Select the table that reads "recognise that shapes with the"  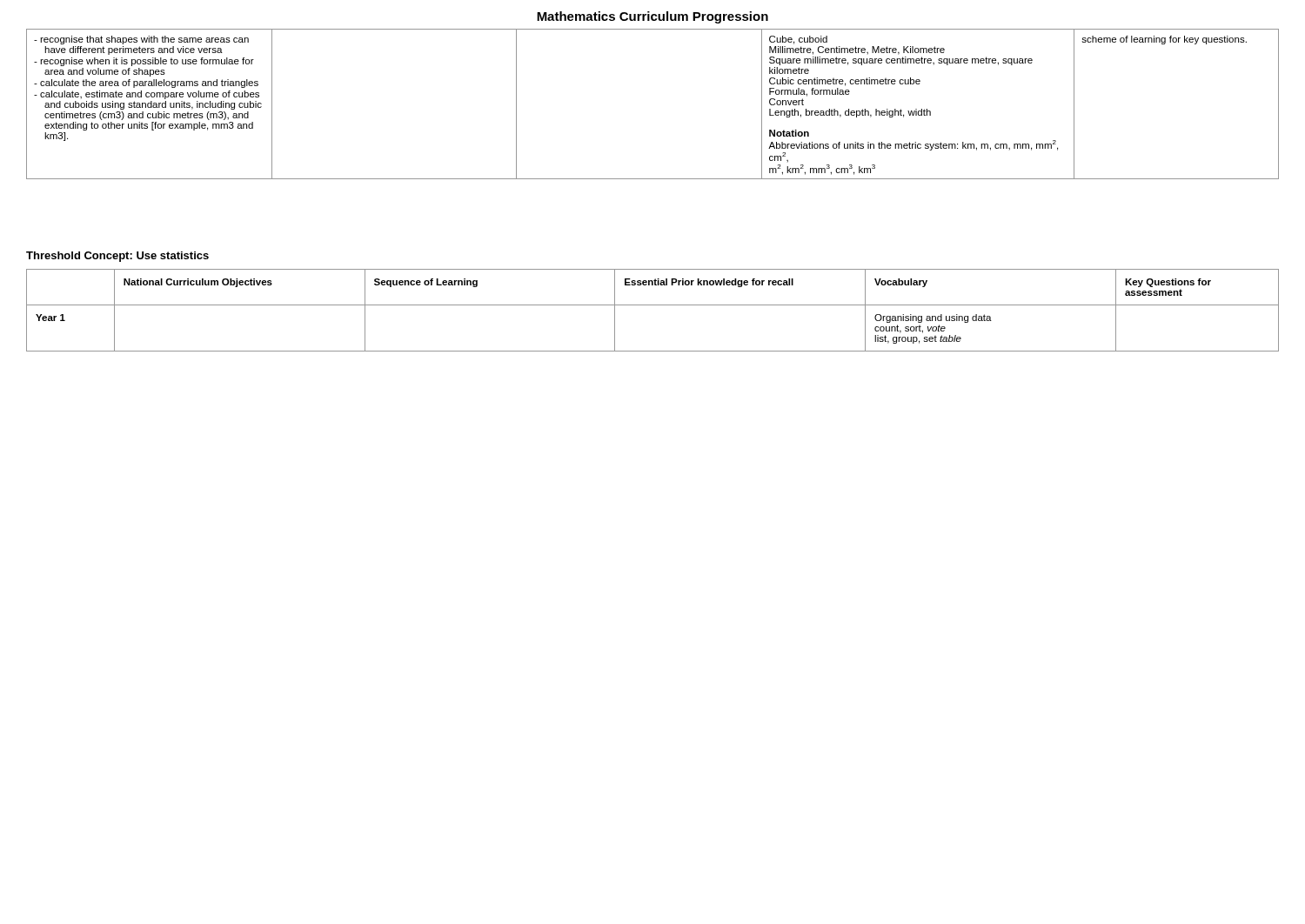[652, 104]
